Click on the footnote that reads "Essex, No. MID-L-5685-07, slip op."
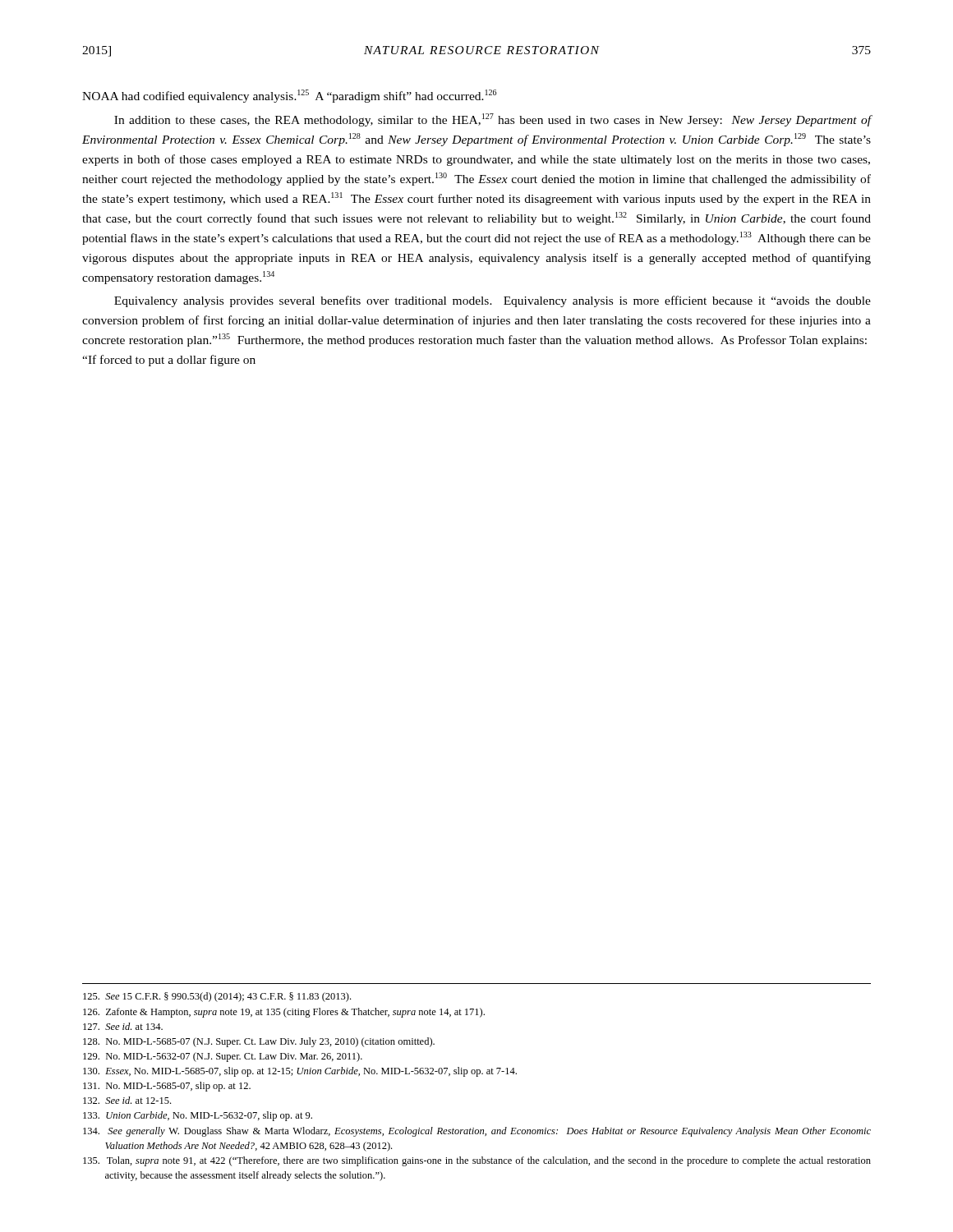 (x=476, y=1071)
